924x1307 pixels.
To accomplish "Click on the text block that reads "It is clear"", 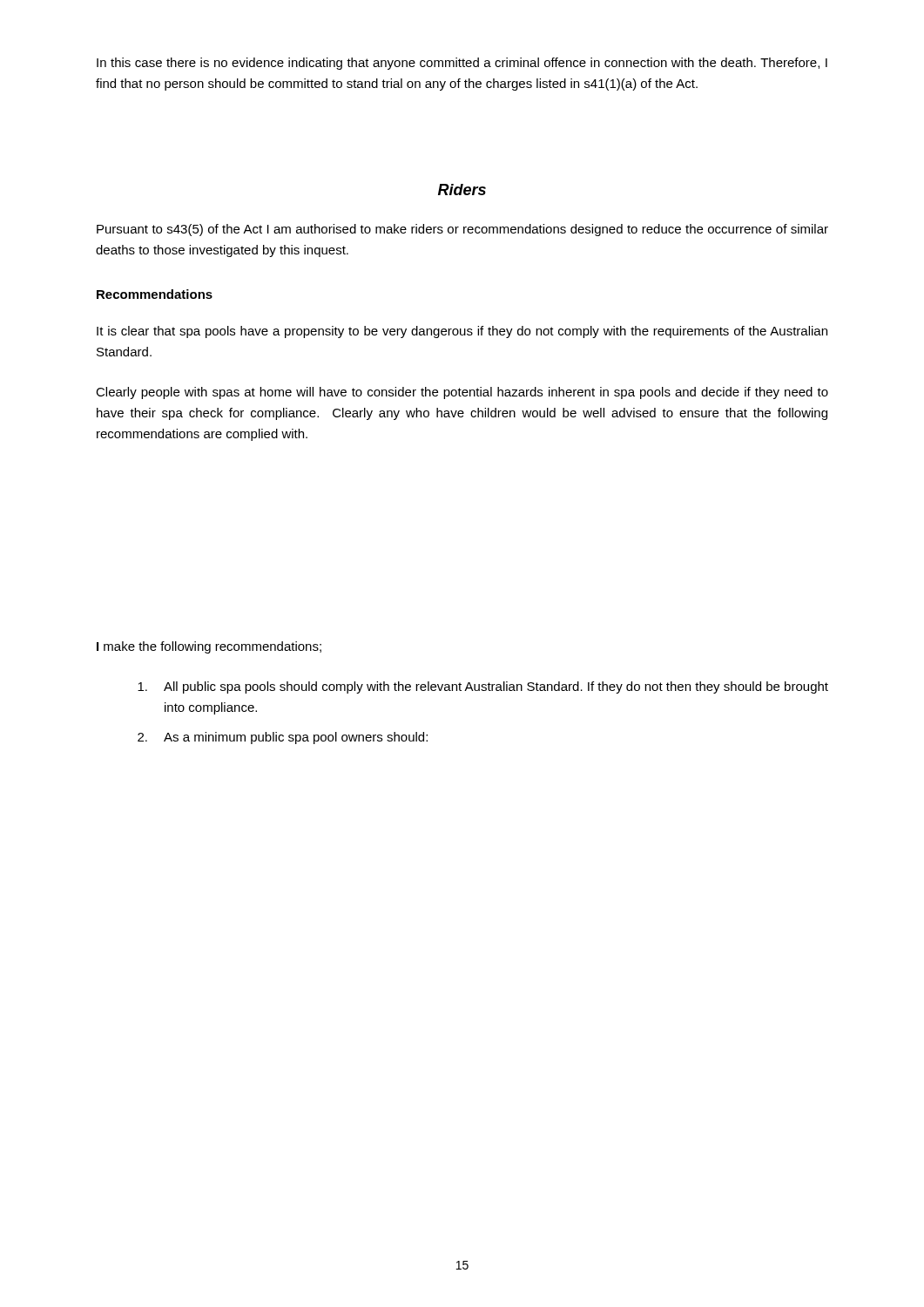I will pyautogui.click(x=462, y=341).
